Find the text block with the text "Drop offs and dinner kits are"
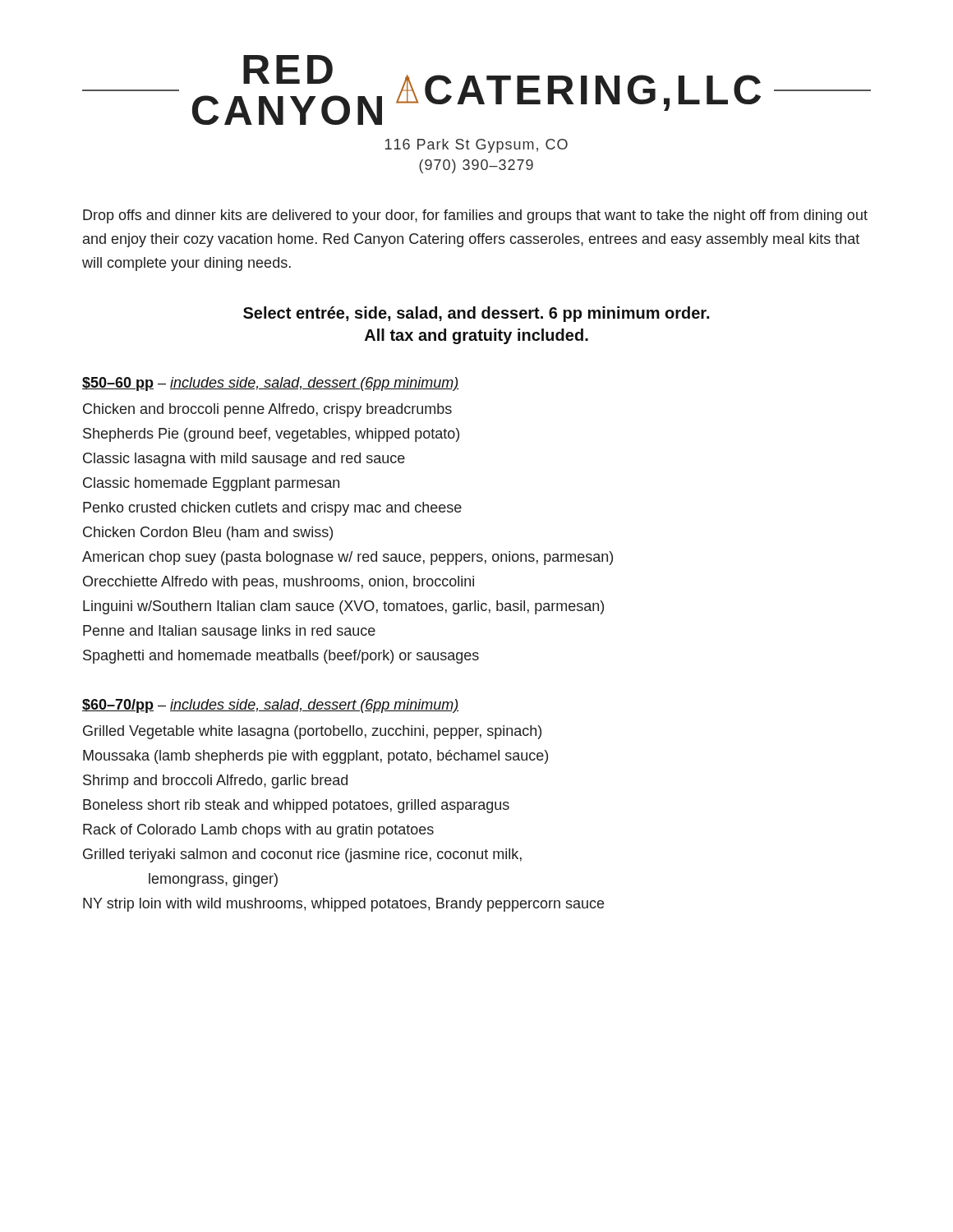The height and width of the screenshot is (1232, 953). click(x=475, y=239)
